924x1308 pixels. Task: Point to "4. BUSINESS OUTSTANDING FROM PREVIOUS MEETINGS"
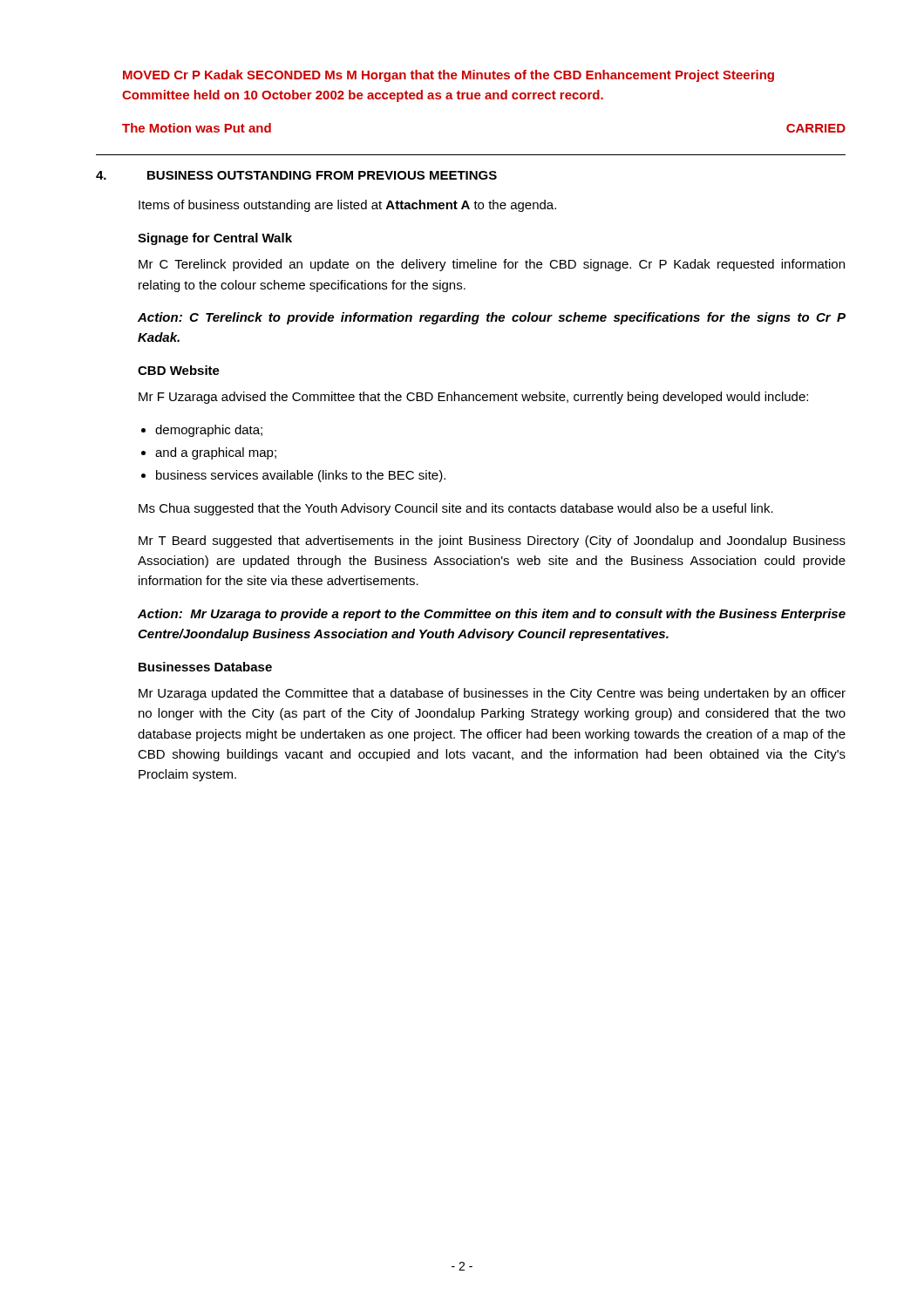297,175
